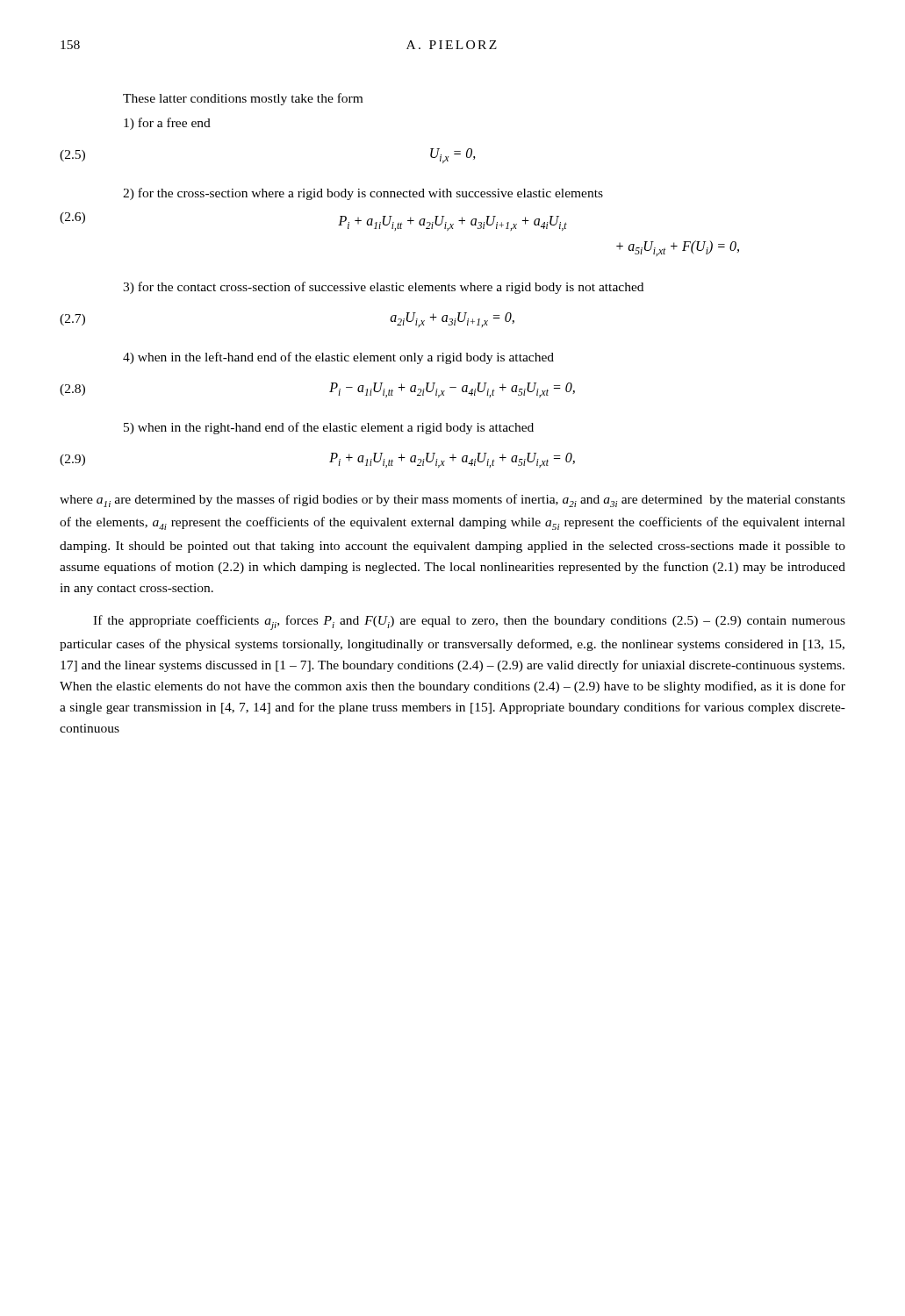Navigate to the text block starting "(2.7) a2iUi,x + a3iUi+1,x ="
Screen dimensions: 1316x905
452,318
